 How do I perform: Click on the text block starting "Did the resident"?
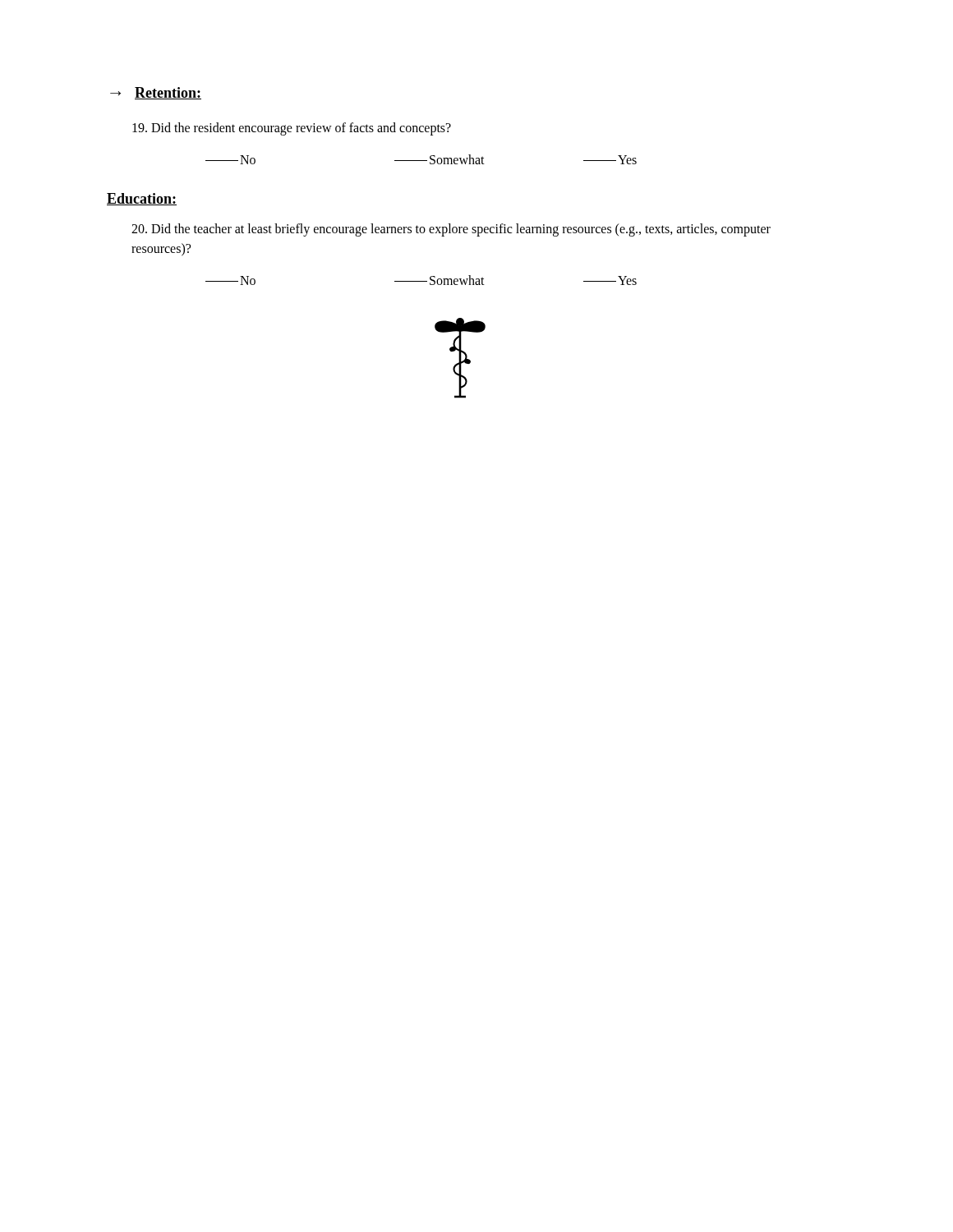pos(291,128)
